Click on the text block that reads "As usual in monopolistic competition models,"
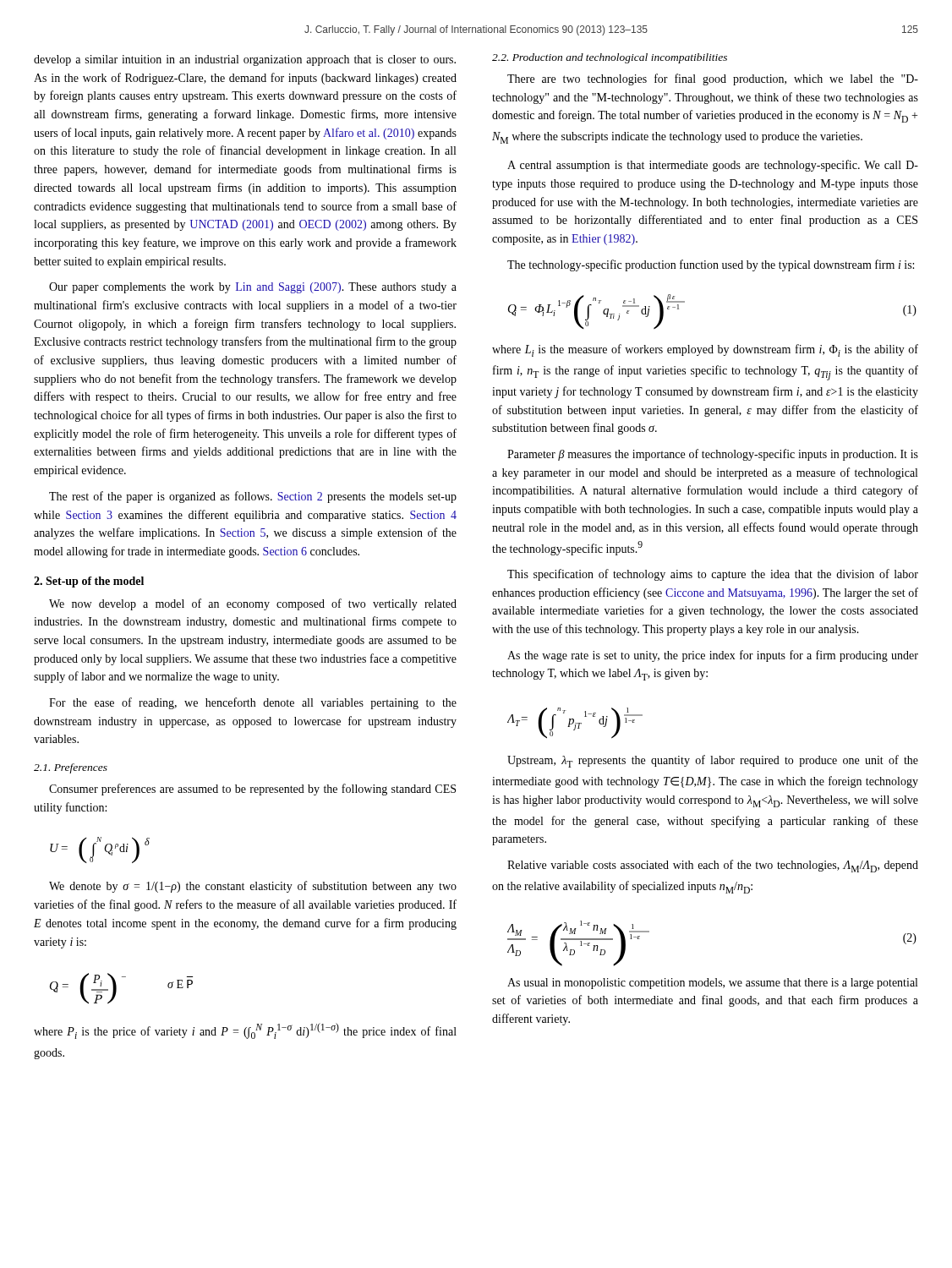 click(705, 1001)
